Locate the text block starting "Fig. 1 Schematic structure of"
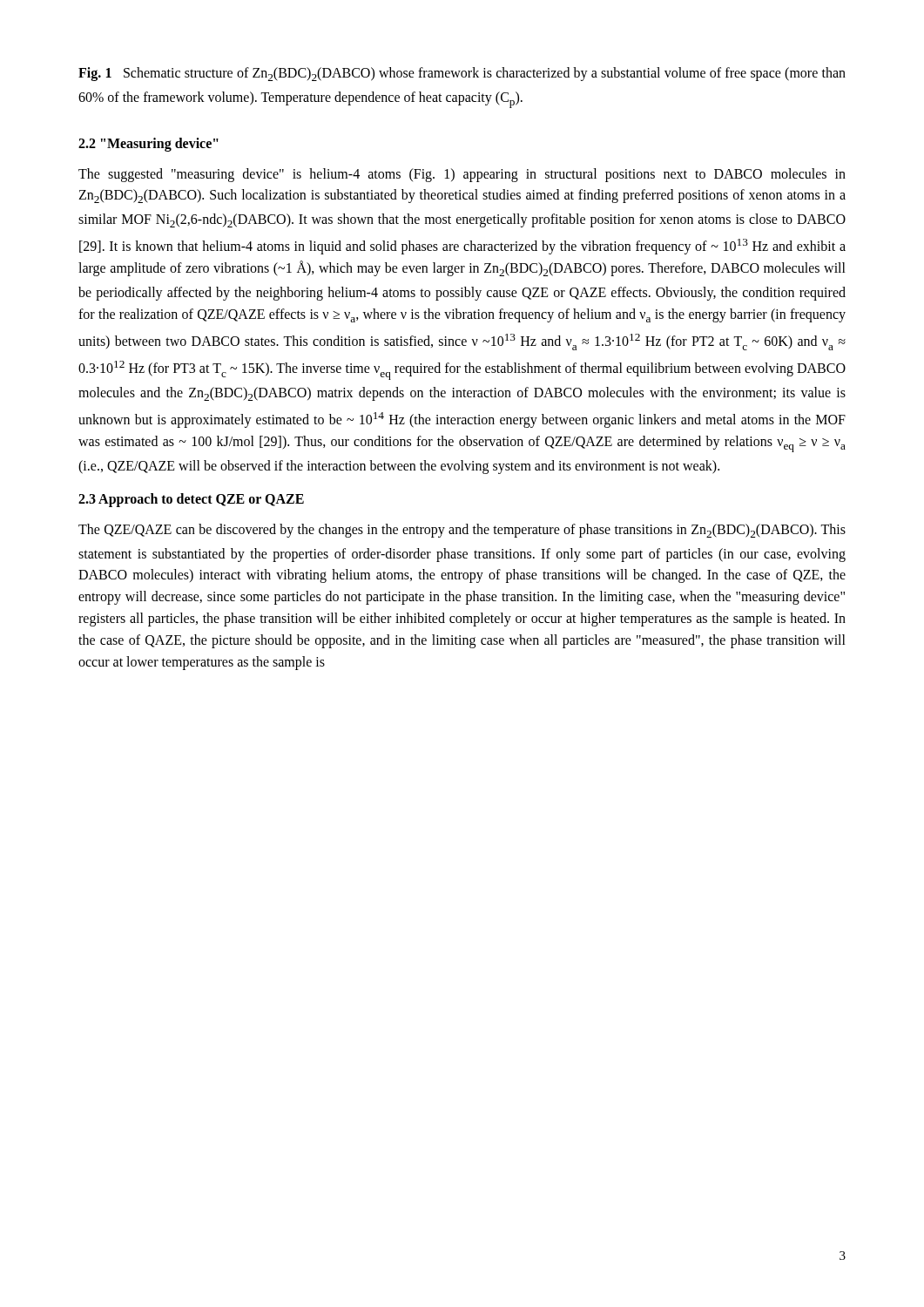This screenshot has height=1307, width=924. [x=462, y=87]
